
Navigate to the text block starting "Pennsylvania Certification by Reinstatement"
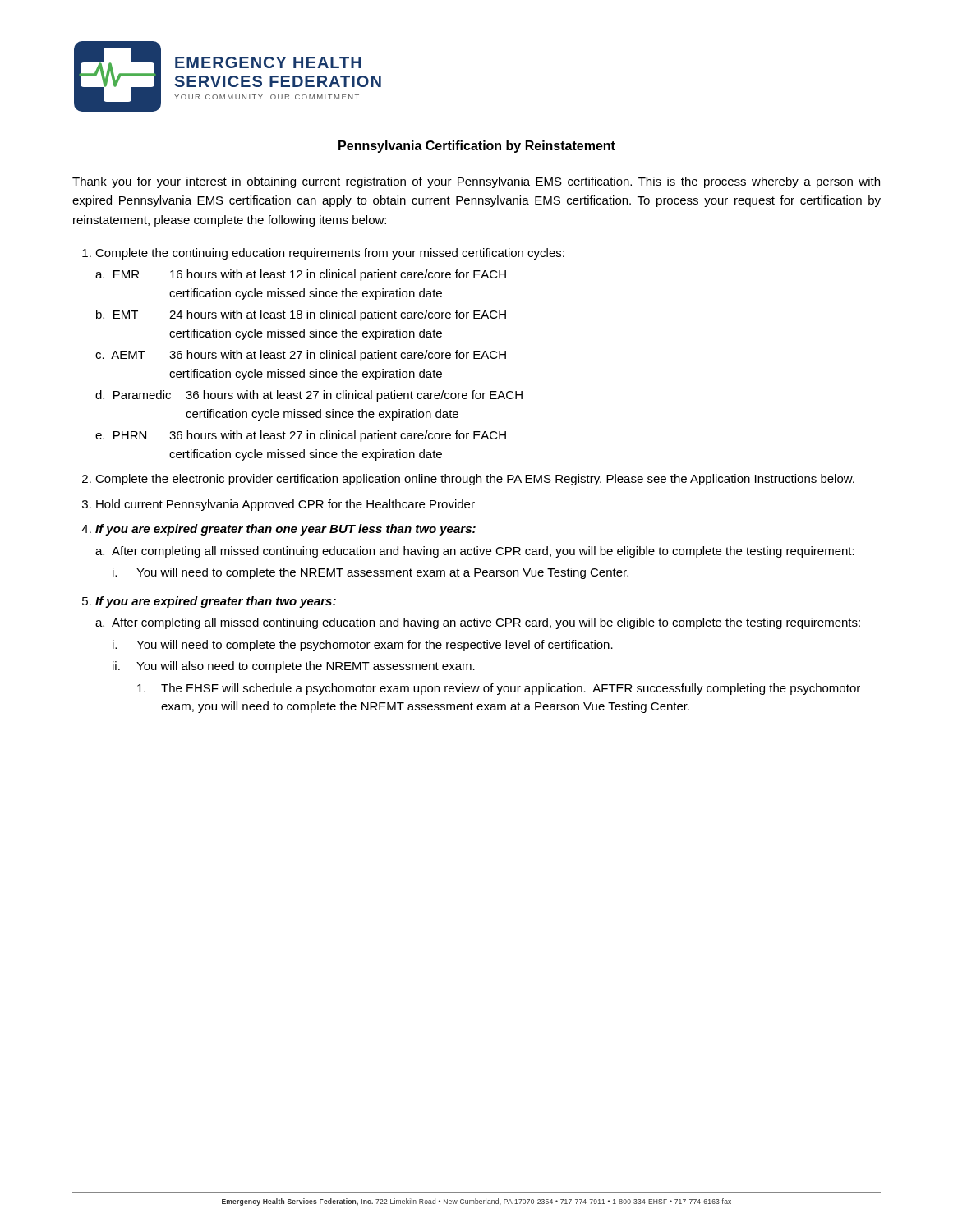click(x=476, y=146)
